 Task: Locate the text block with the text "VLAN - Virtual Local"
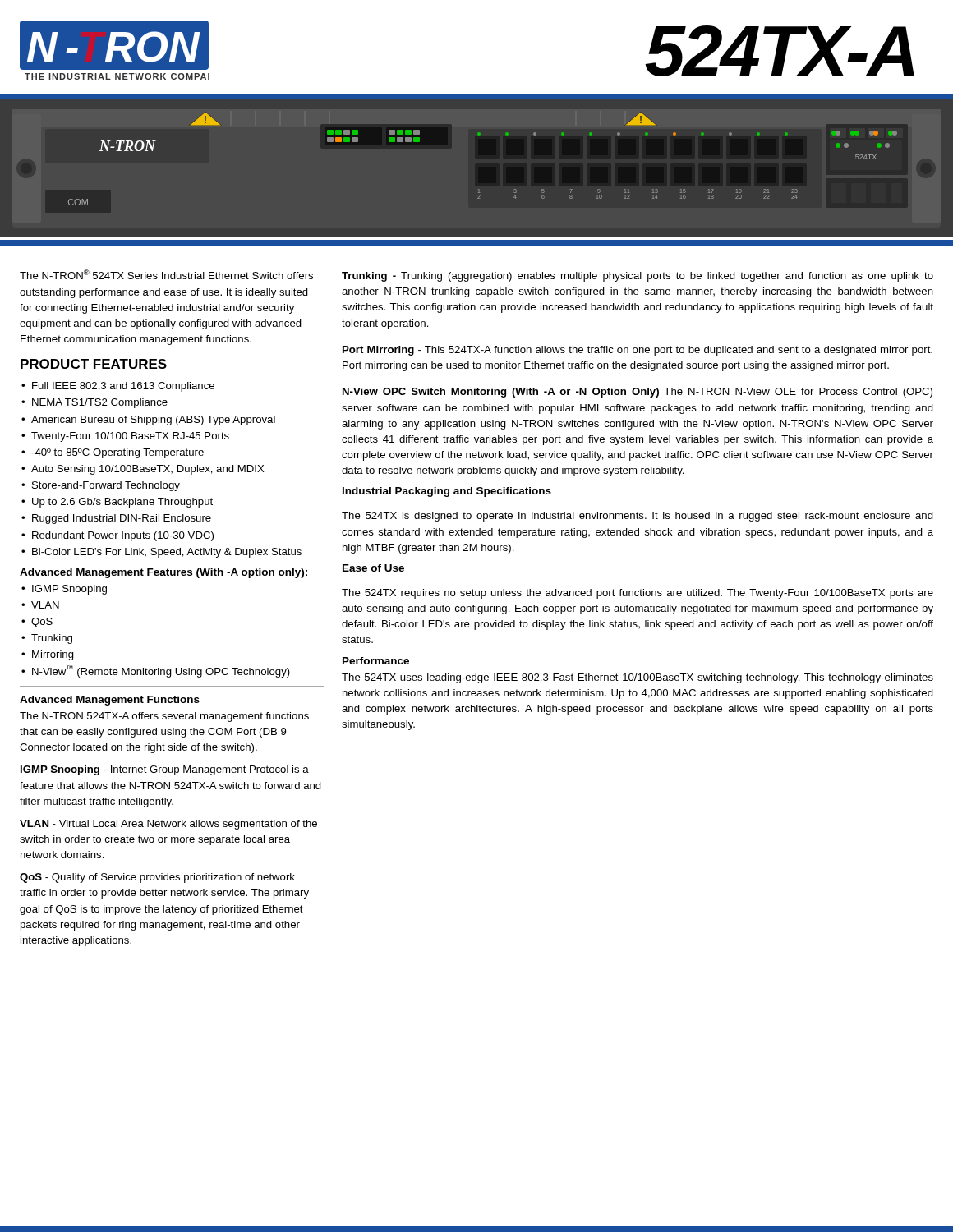pos(172,839)
